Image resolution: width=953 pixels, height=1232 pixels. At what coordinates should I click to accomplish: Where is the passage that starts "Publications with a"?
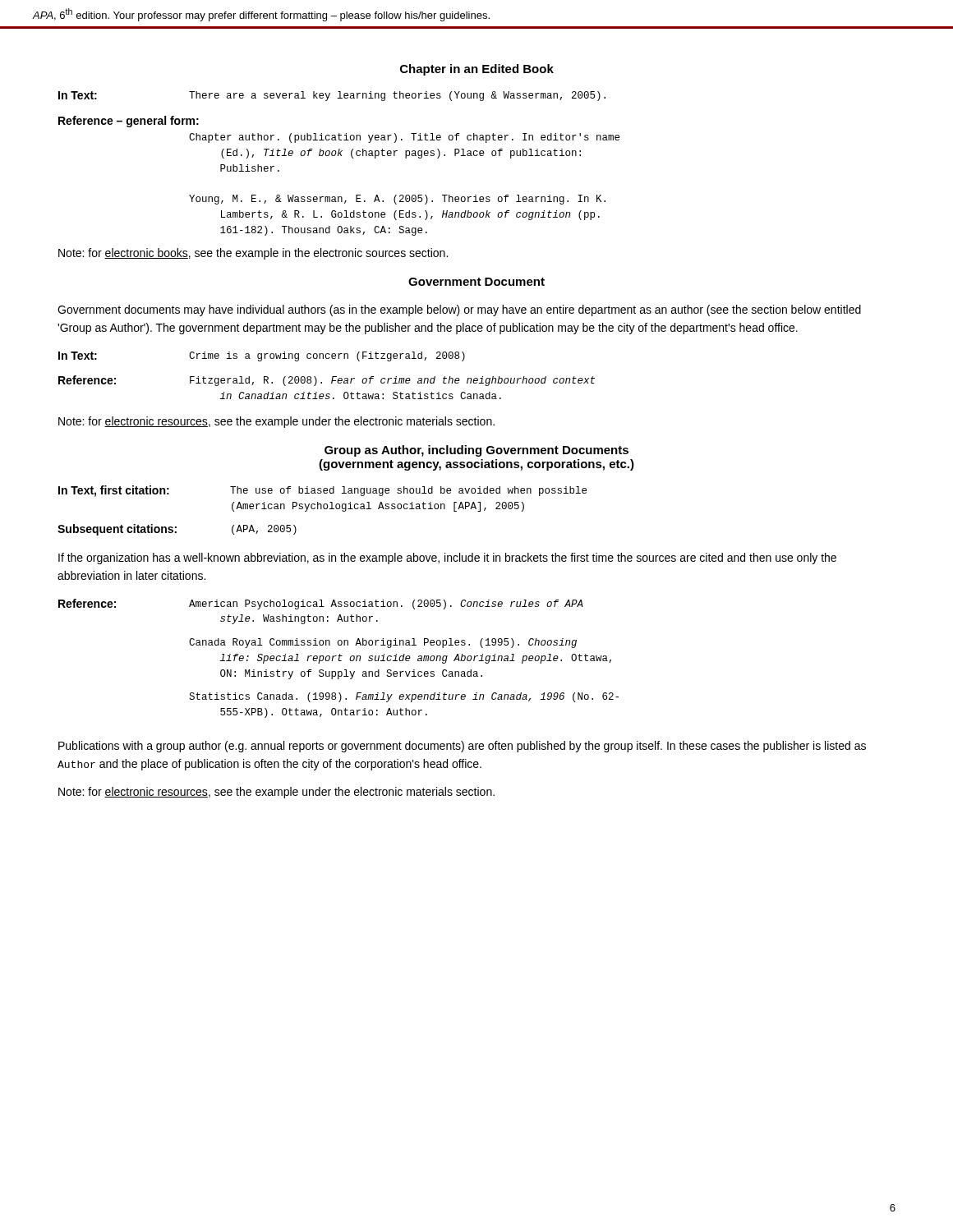tap(462, 755)
